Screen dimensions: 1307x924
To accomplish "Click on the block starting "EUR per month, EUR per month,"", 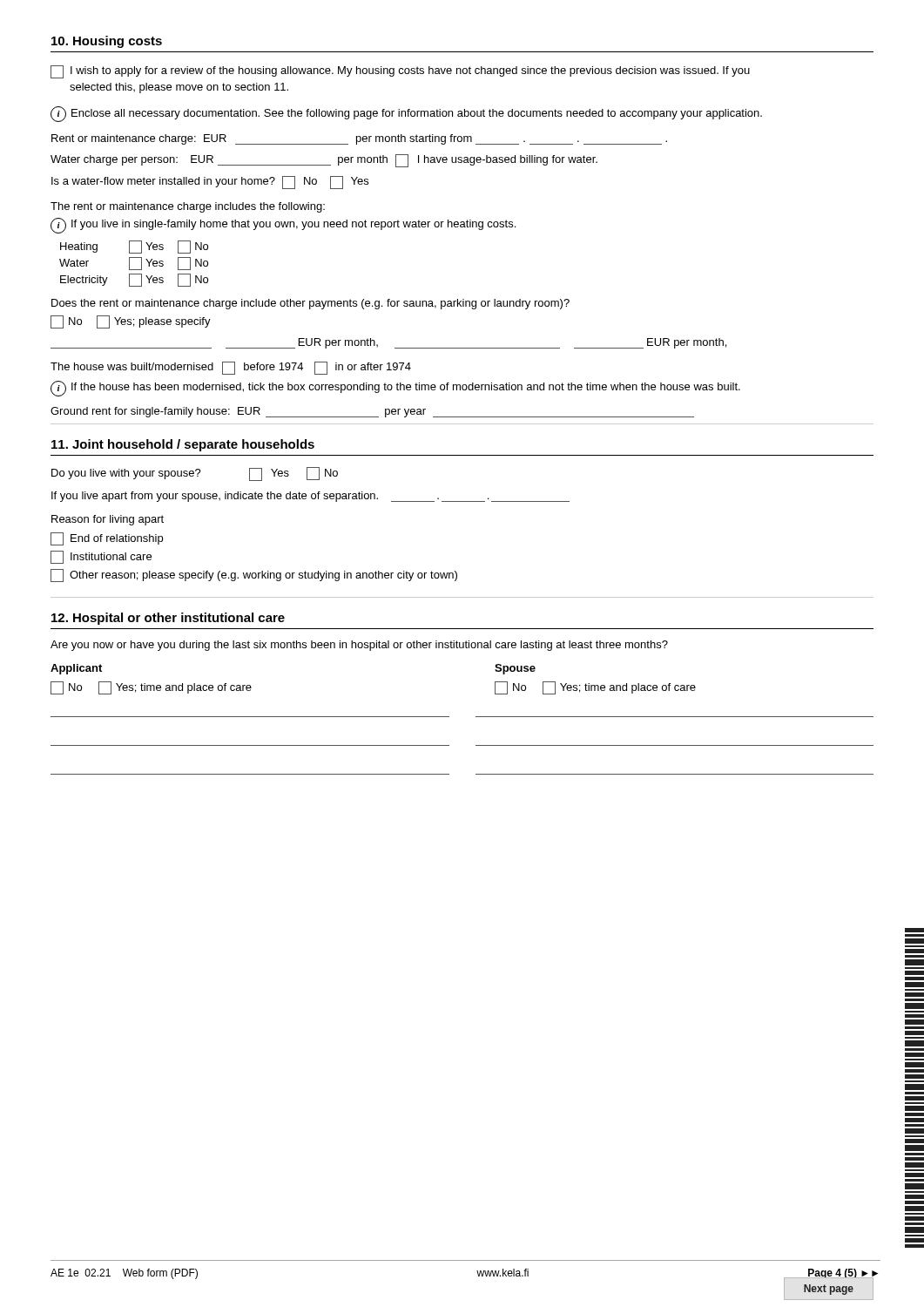I will point(389,342).
